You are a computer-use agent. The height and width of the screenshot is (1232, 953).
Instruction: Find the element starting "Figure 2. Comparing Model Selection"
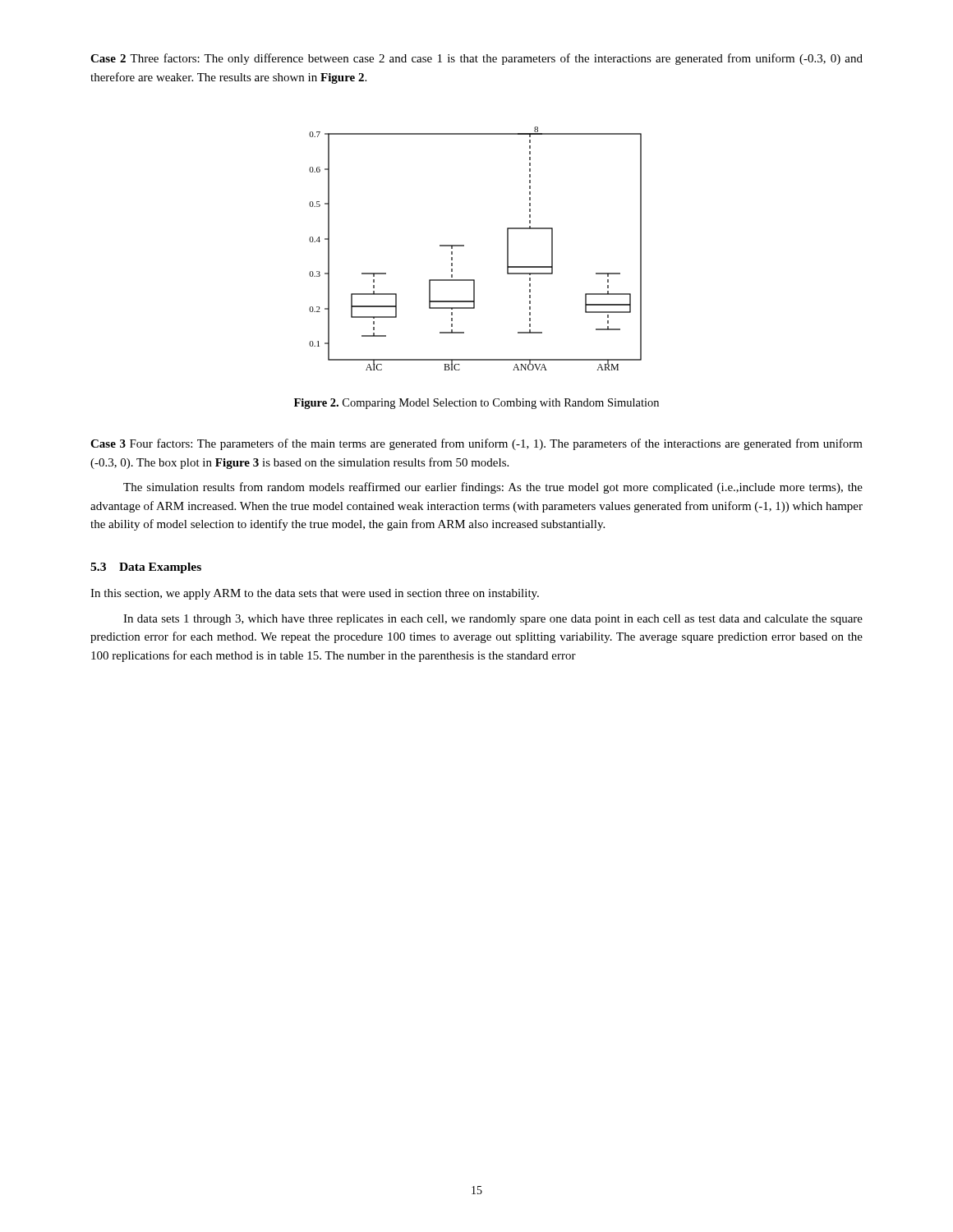pos(476,402)
